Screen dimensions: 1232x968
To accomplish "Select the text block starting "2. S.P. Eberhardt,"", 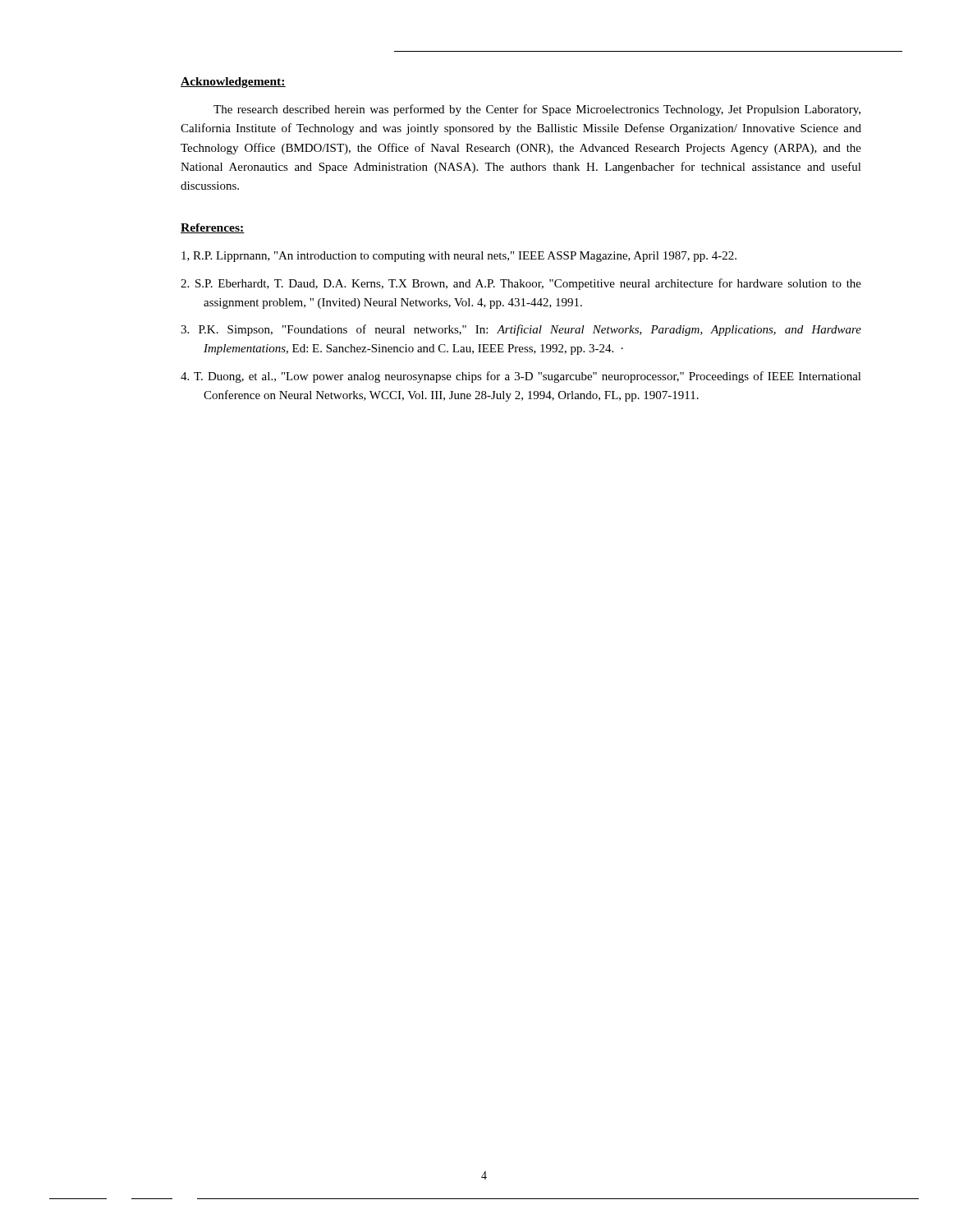I will click(521, 292).
